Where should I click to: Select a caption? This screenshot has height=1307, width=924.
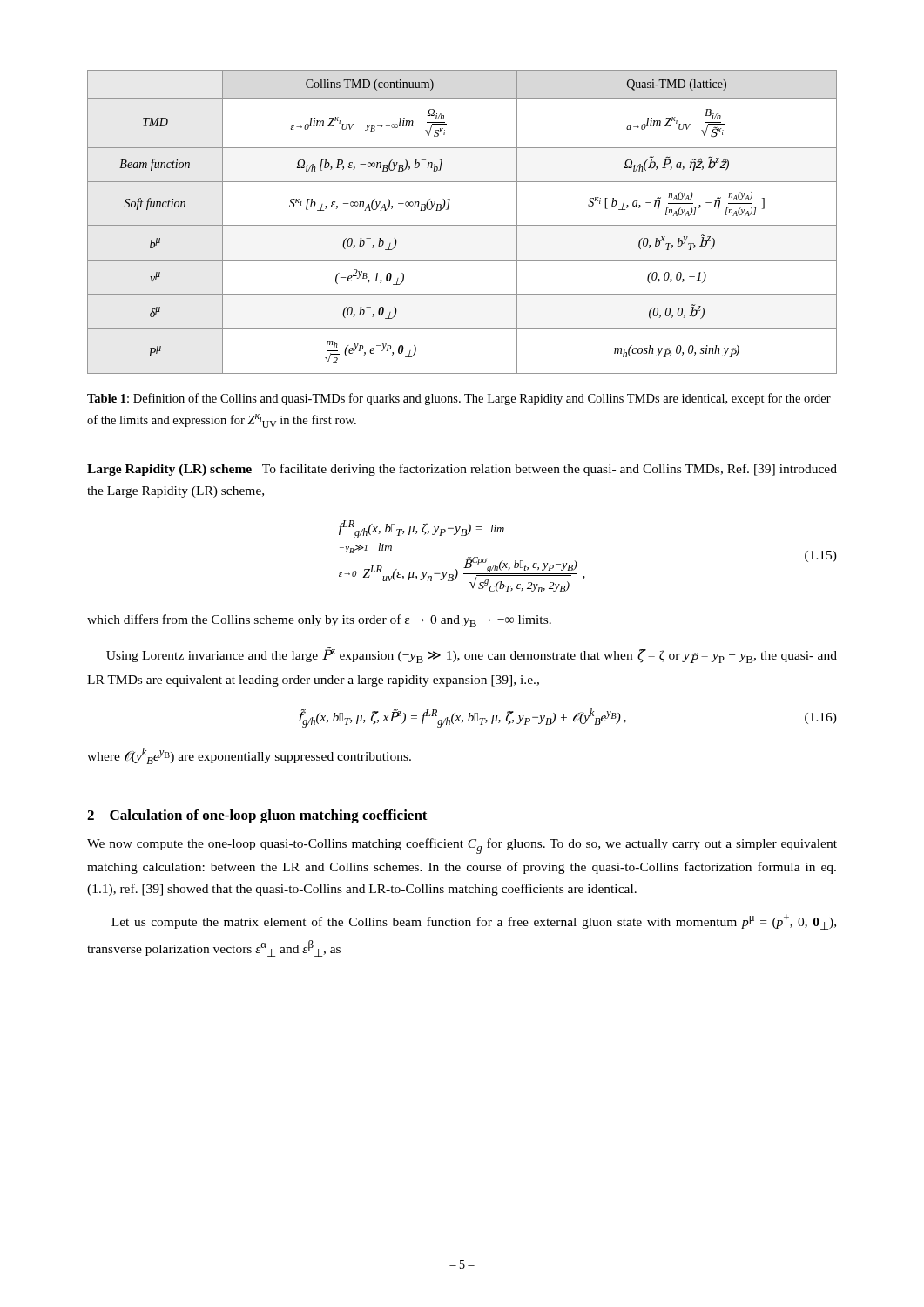(459, 411)
